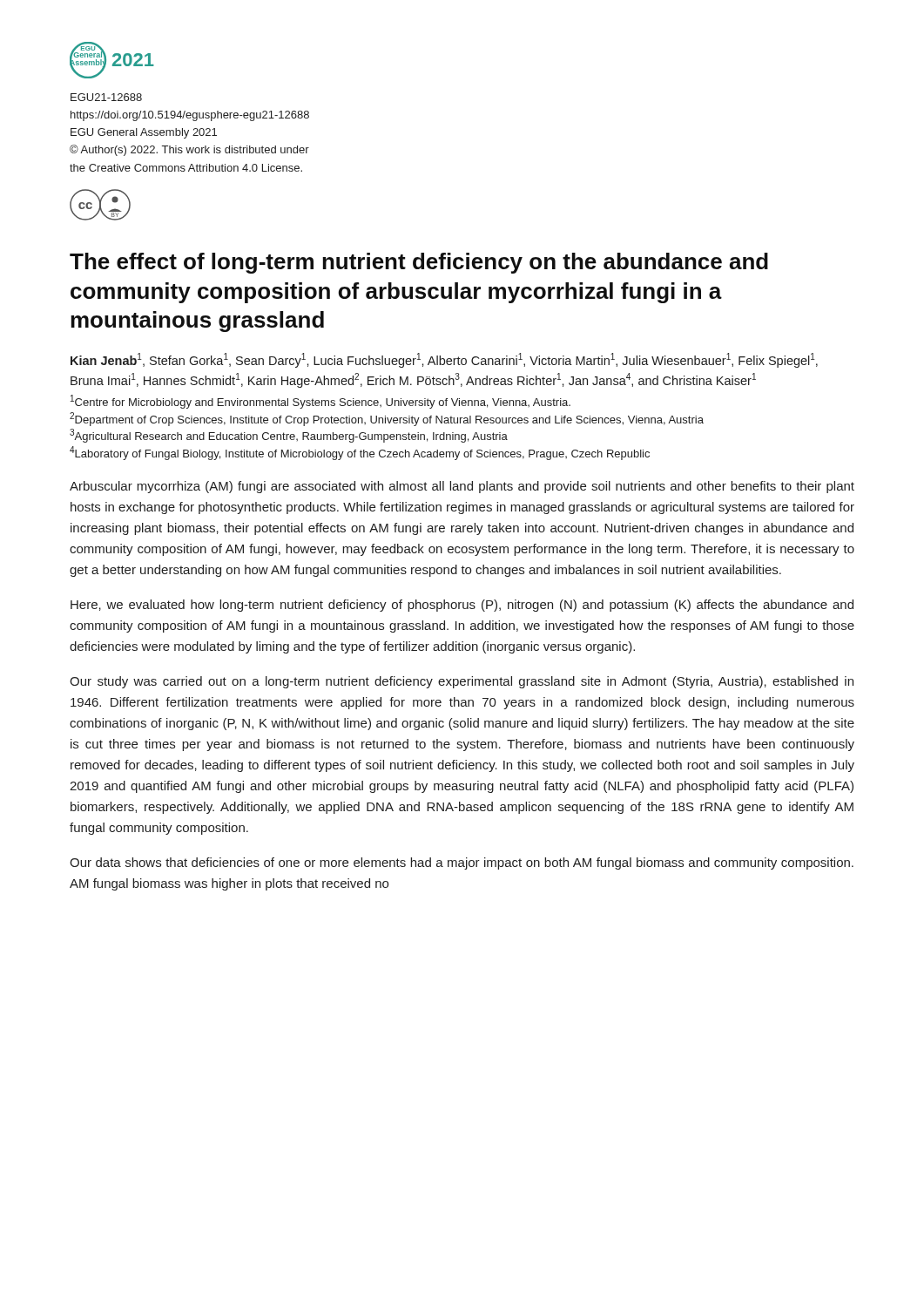924x1307 pixels.
Task: Click on the block starting "Arbuscular mycorrhiza (AM) fungi"
Action: coord(462,528)
